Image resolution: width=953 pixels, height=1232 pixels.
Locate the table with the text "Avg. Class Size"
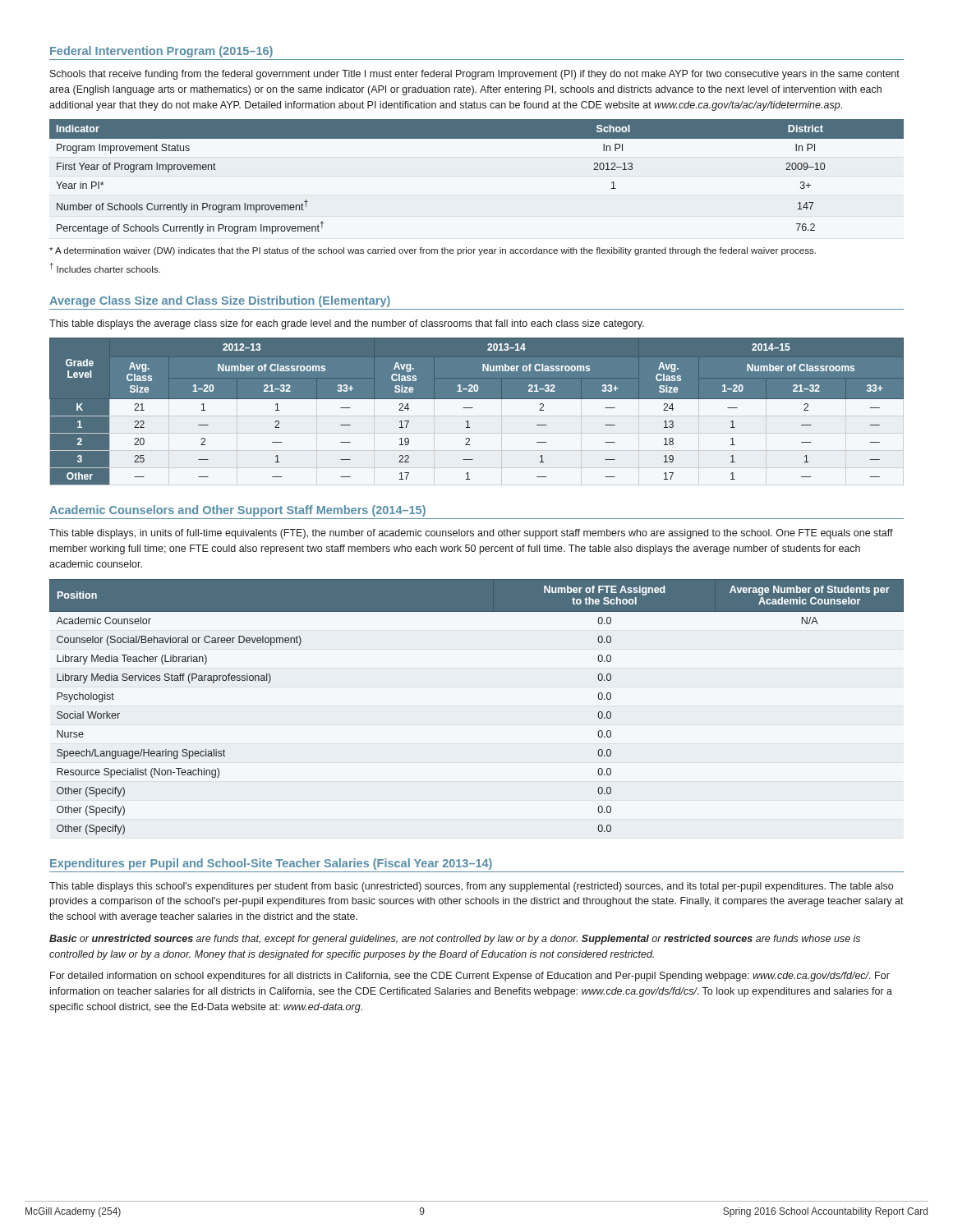(x=476, y=412)
